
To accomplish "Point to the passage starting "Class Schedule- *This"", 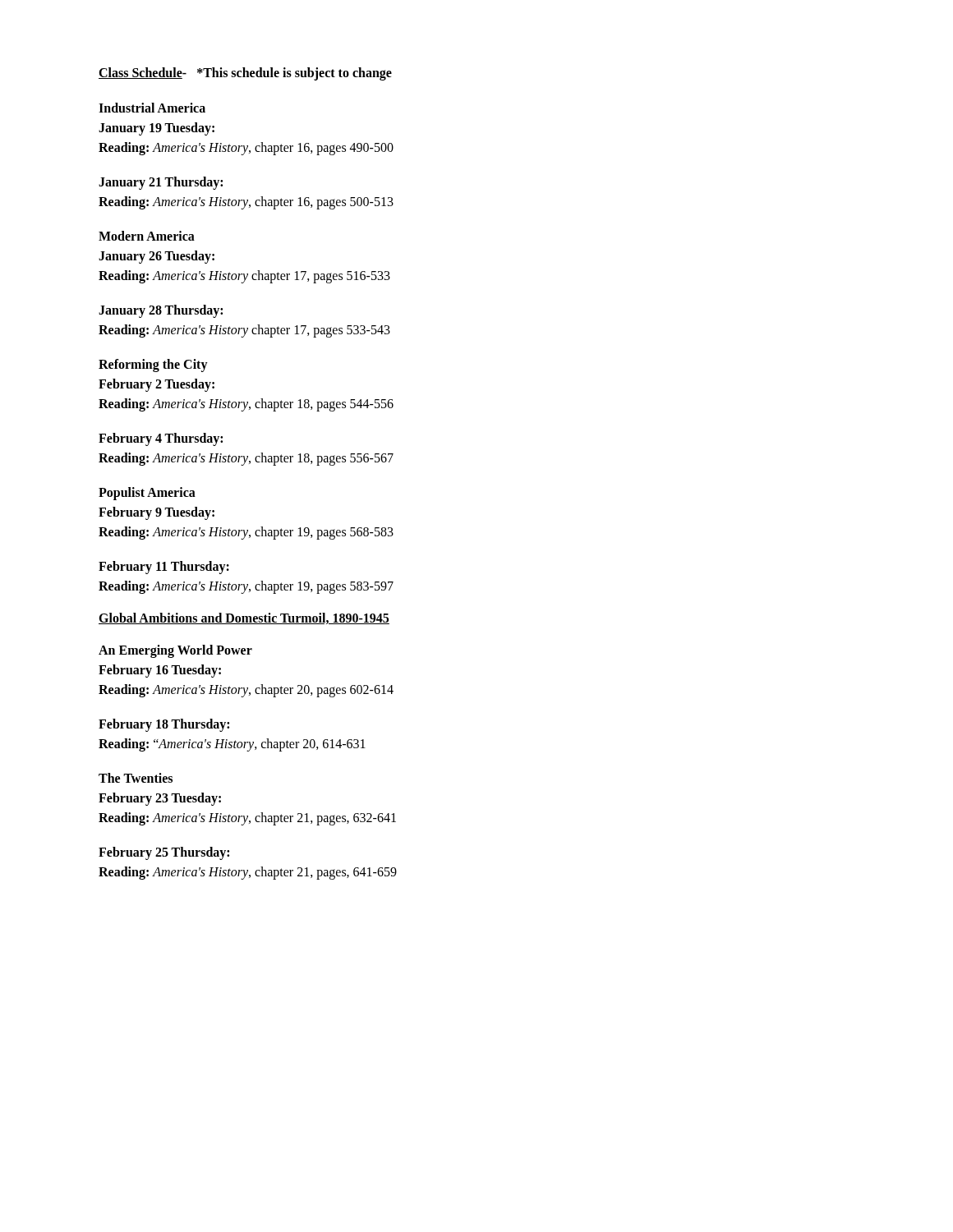I will [x=245, y=73].
